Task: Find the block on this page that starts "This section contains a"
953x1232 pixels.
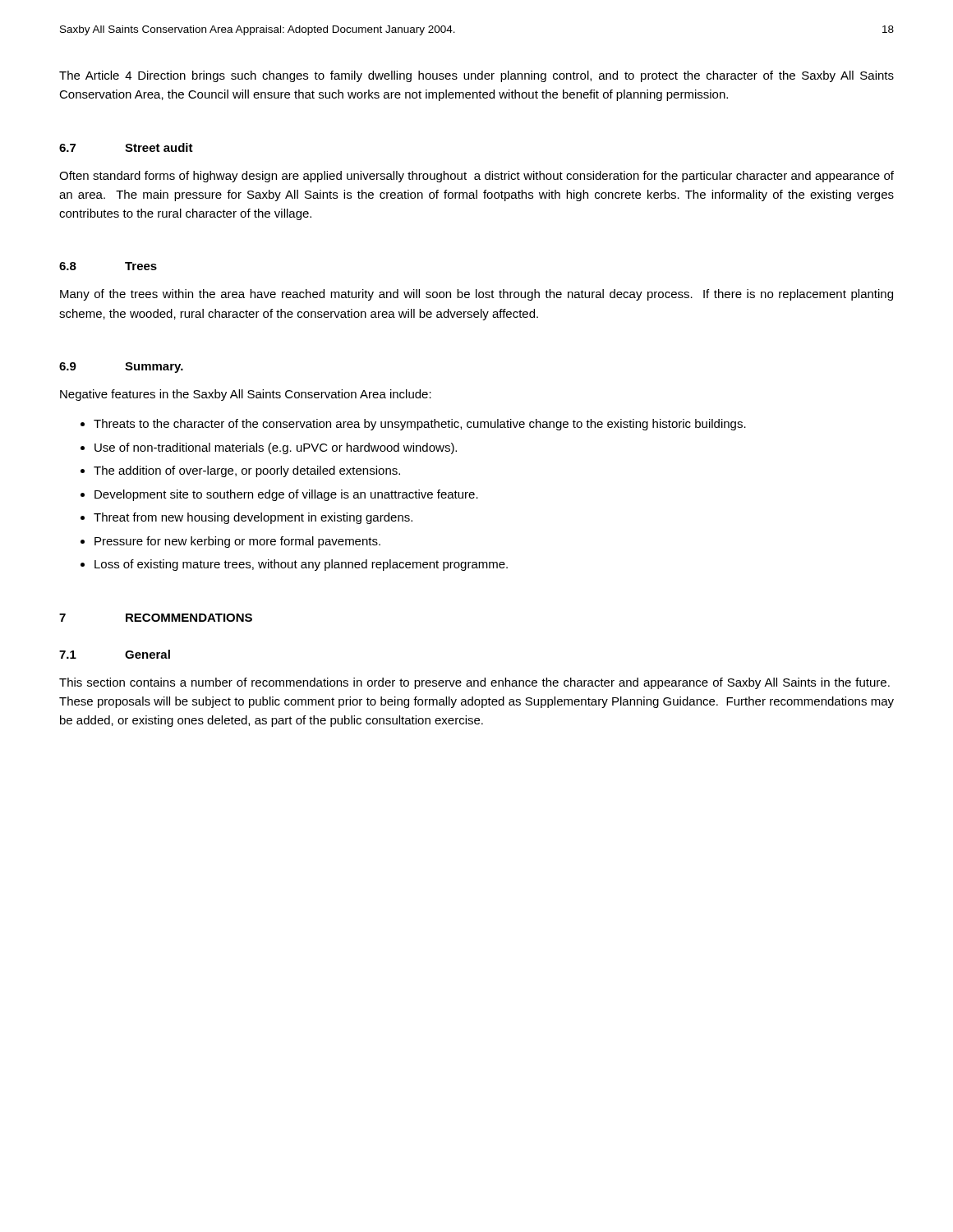Action: [476, 701]
